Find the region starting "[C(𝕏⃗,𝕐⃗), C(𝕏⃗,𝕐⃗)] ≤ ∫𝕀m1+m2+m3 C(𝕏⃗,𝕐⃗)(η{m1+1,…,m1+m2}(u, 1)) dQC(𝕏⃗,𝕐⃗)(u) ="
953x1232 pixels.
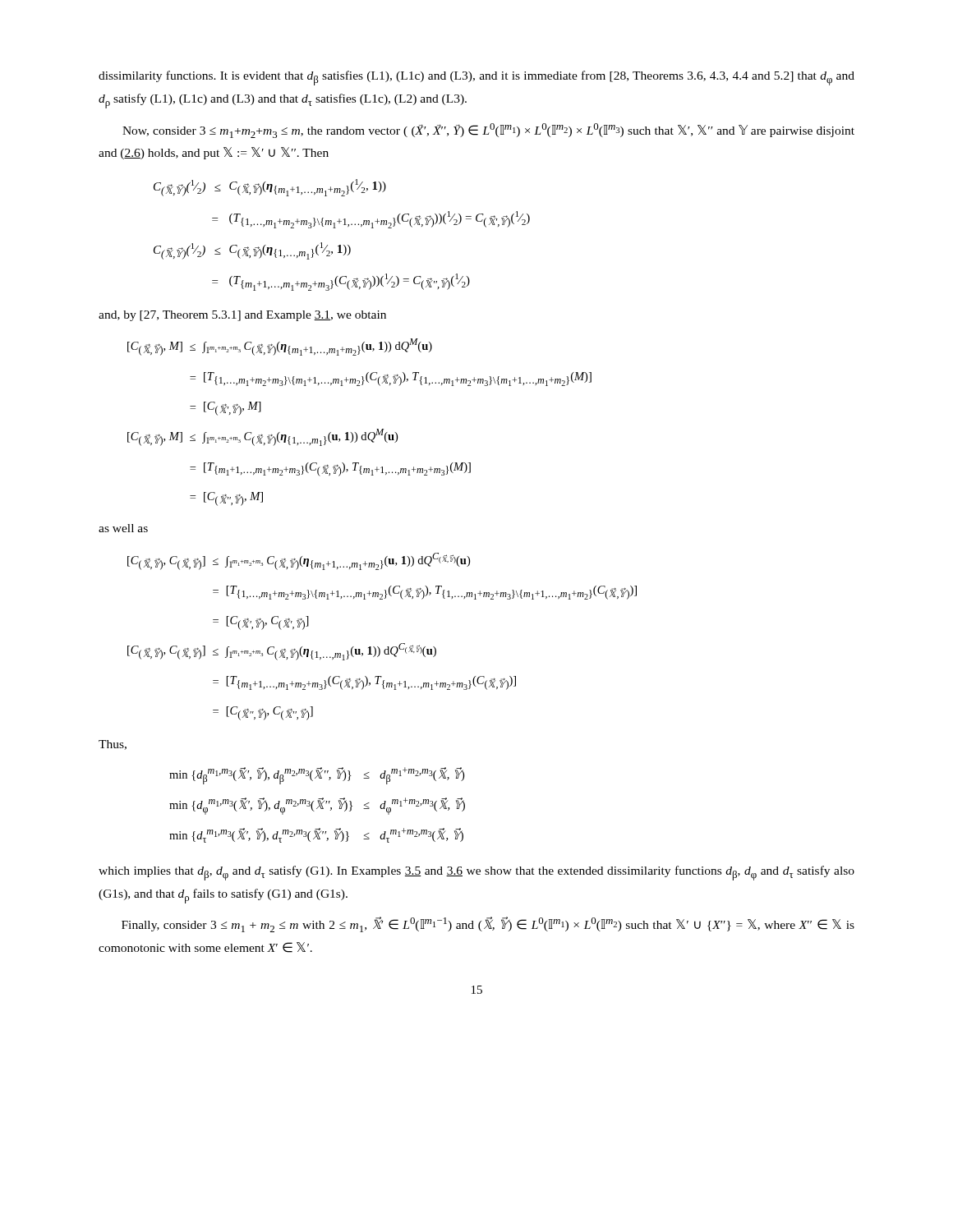click(x=382, y=636)
